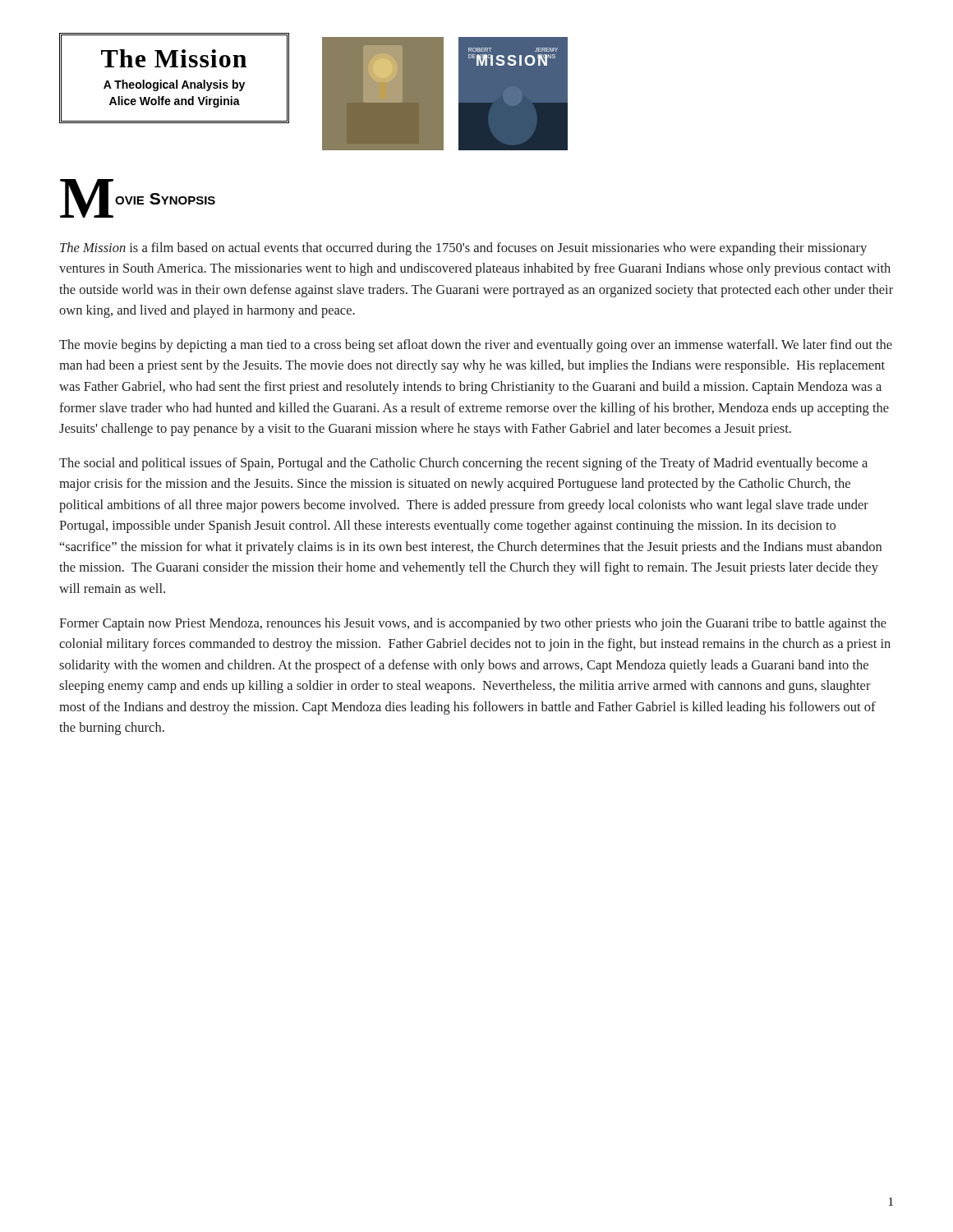Find the block on this page that starts "Former Captain now"
This screenshot has height=1232, width=953.
pos(475,675)
